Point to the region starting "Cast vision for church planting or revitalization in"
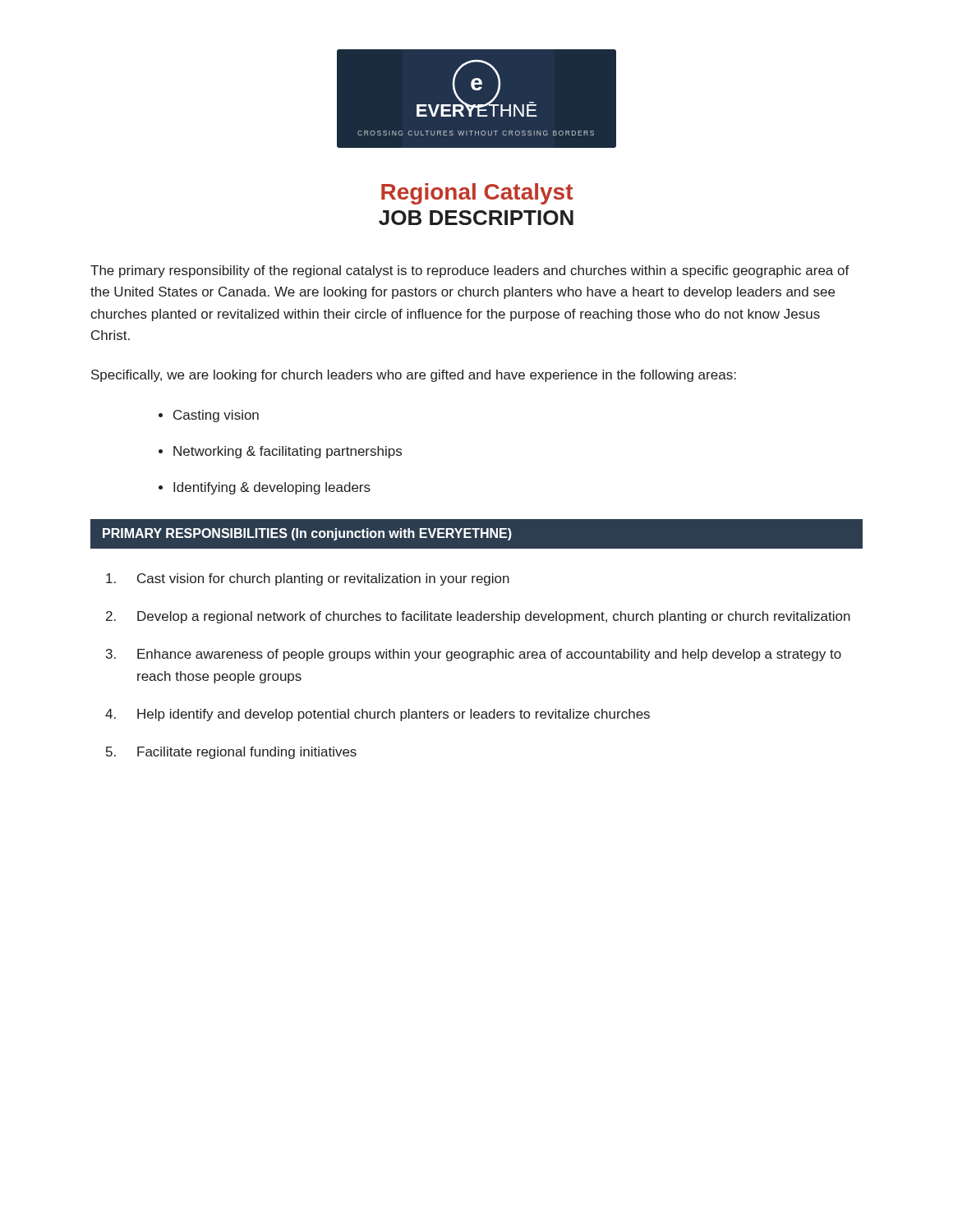 pyautogui.click(x=476, y=579)
